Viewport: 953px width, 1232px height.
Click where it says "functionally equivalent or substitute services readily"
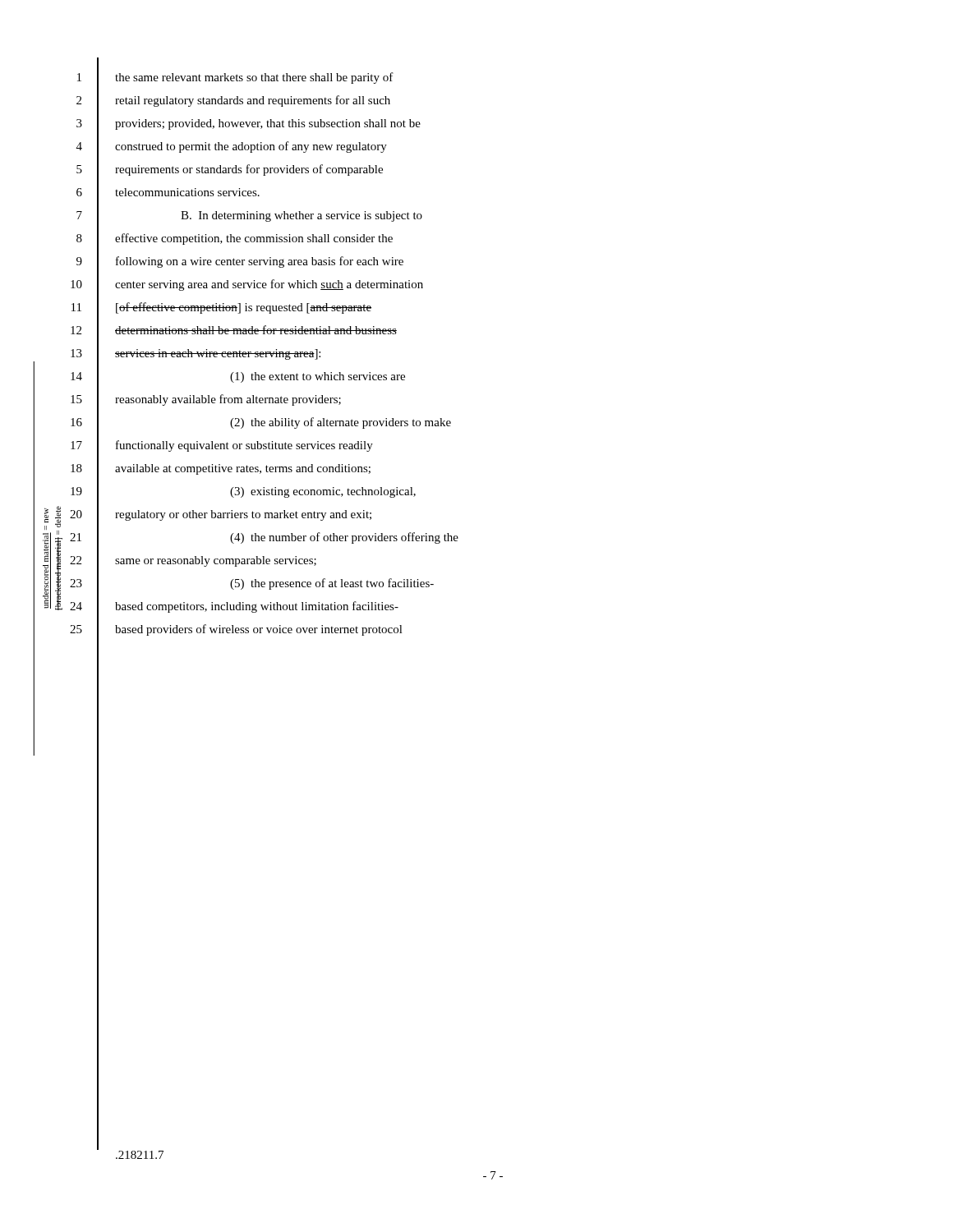coord(244,445)
